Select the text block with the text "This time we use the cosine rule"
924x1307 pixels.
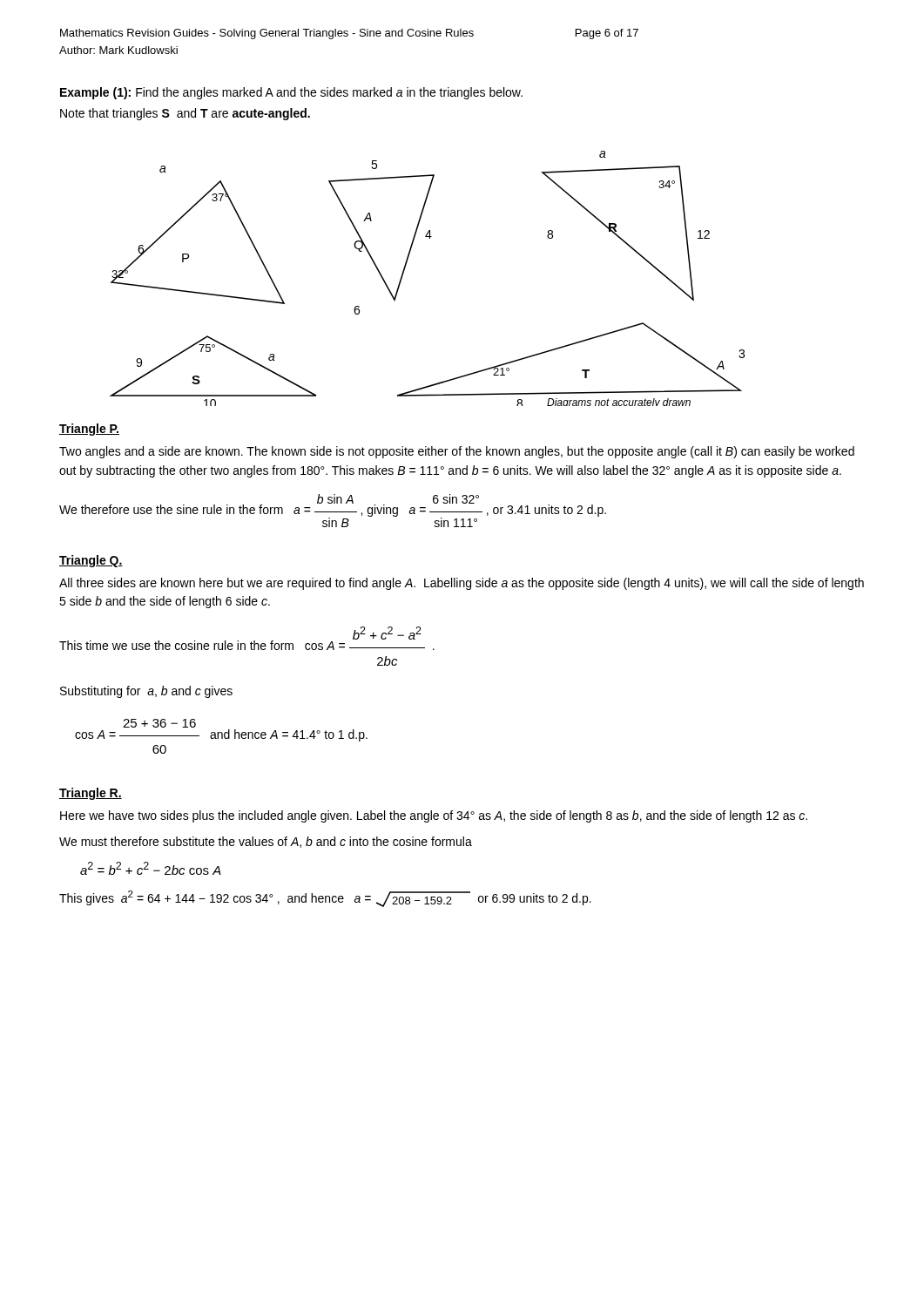[247, 647]
